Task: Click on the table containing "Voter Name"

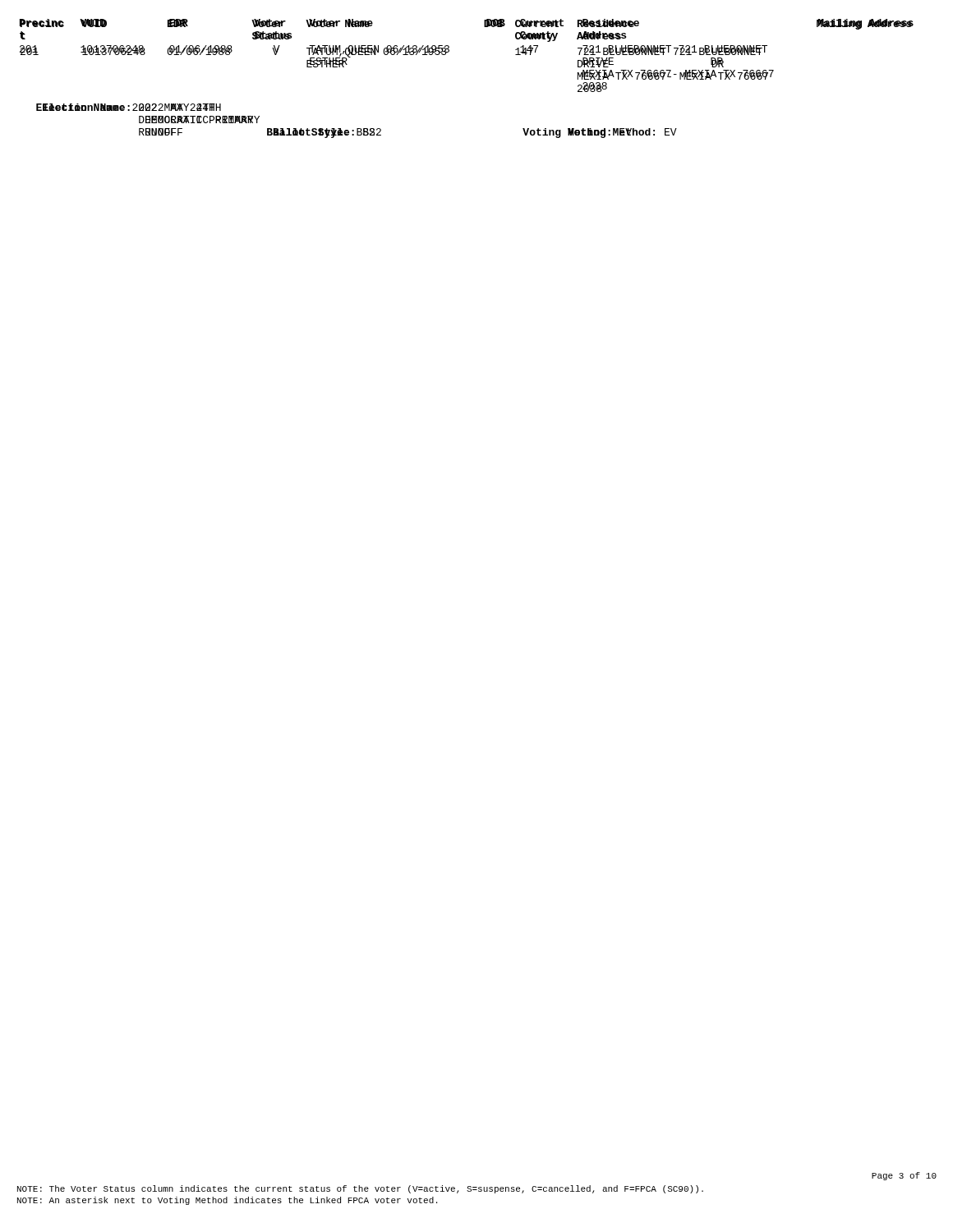Action: 476,55
